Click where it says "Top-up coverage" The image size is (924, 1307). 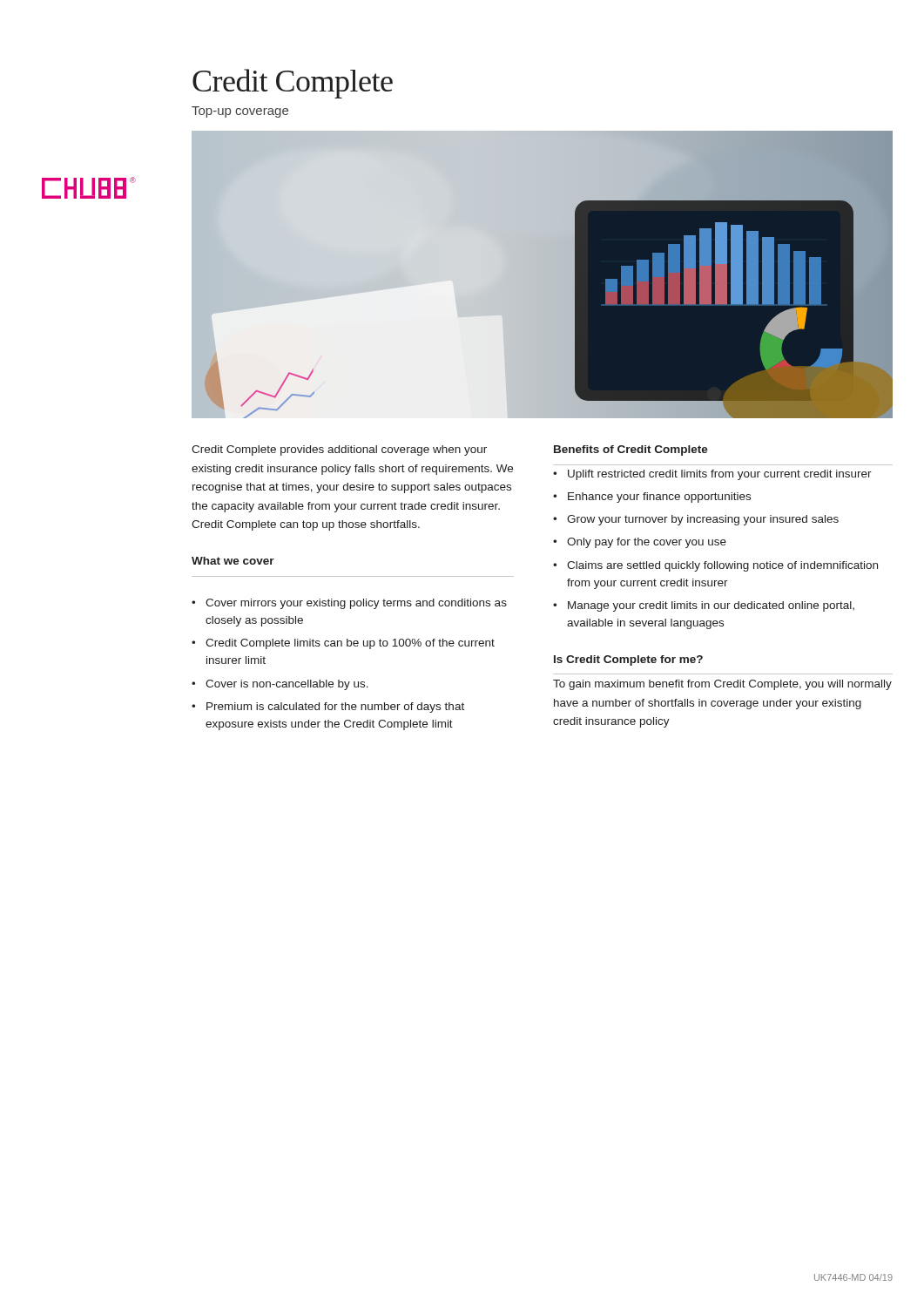point(240,112)
